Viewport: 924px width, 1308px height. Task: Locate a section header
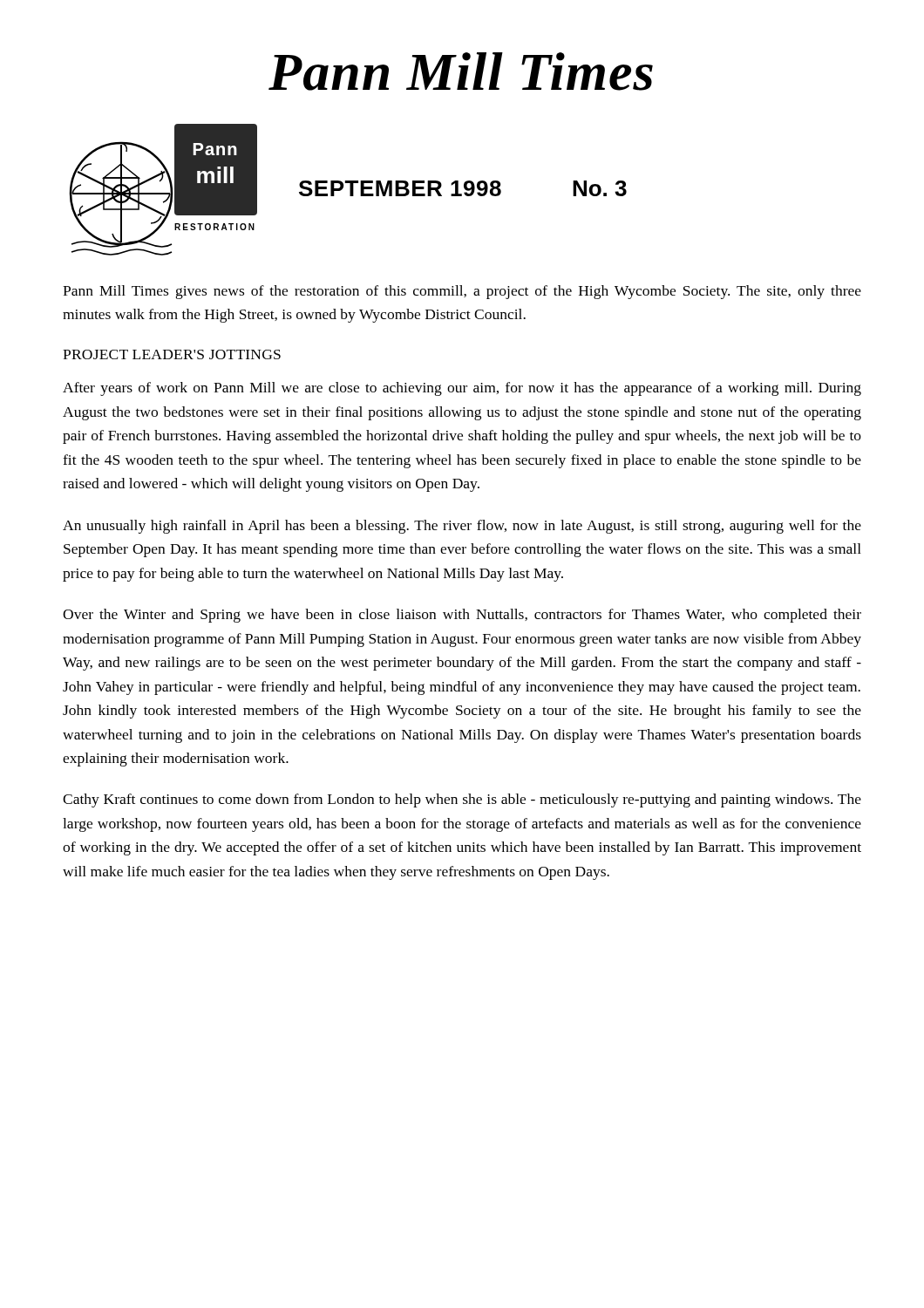[172, 354]
